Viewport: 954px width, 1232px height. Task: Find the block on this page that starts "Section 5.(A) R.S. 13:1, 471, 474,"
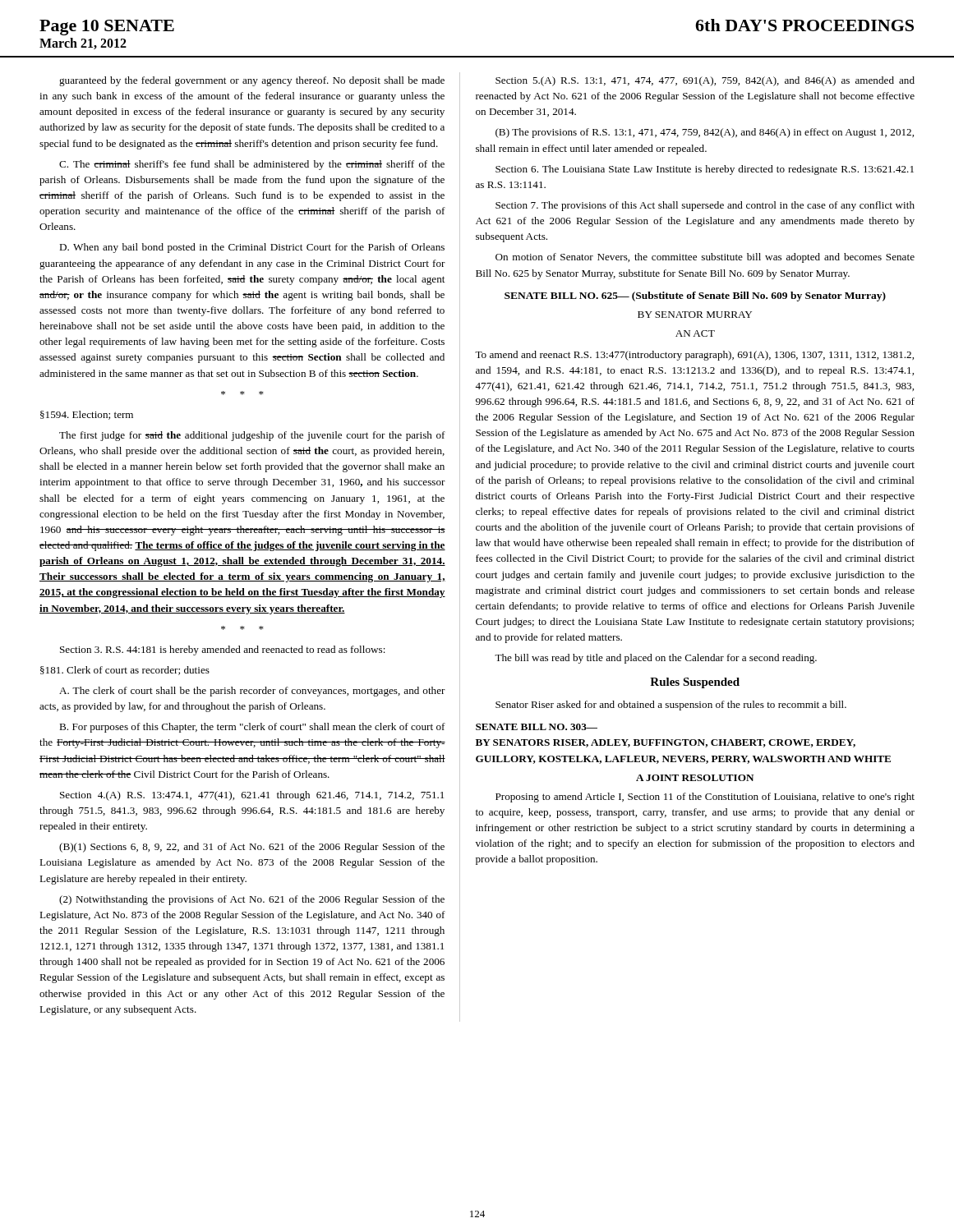tap(695, 470)
